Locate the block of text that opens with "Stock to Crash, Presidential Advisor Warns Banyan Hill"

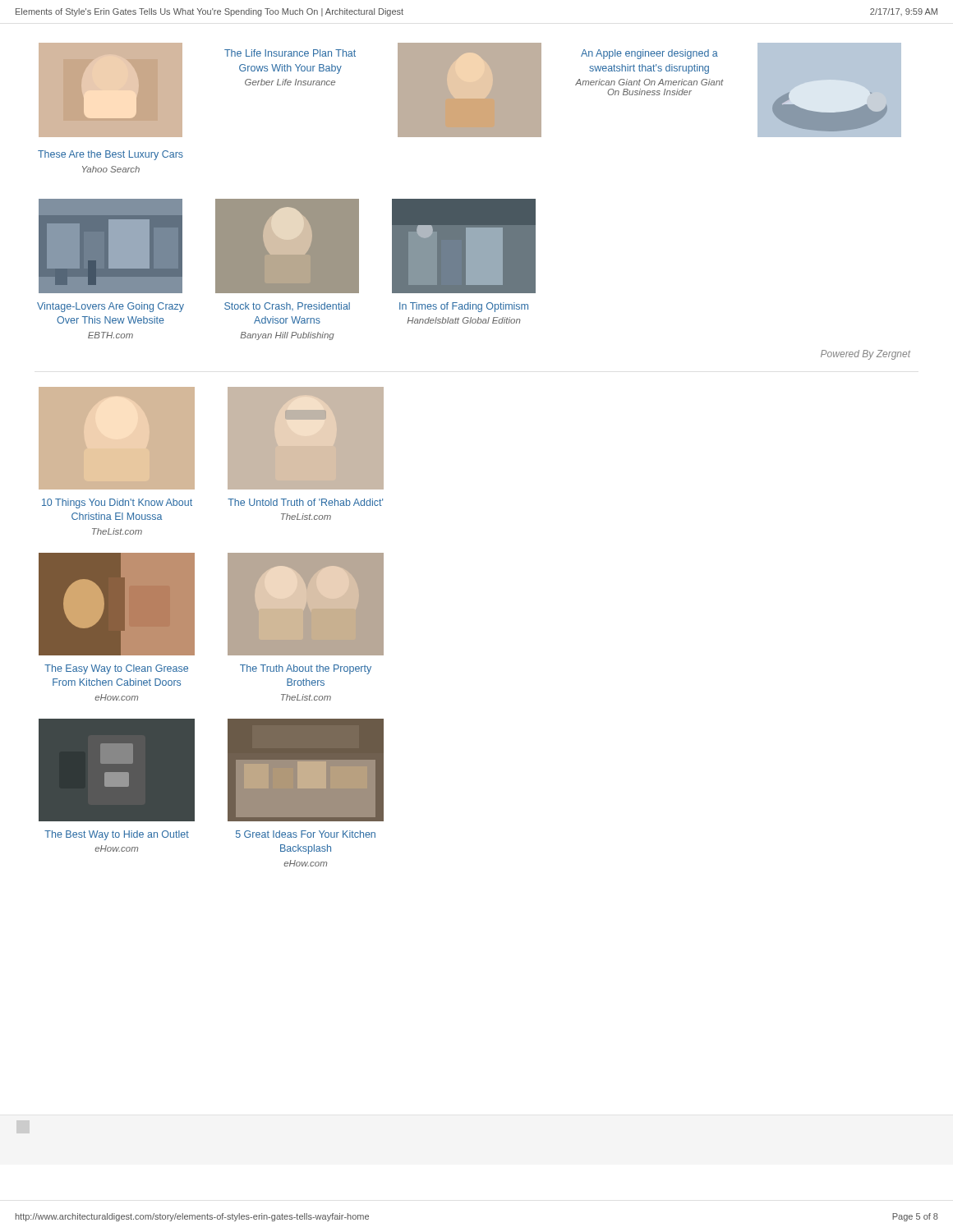(287, 320)
